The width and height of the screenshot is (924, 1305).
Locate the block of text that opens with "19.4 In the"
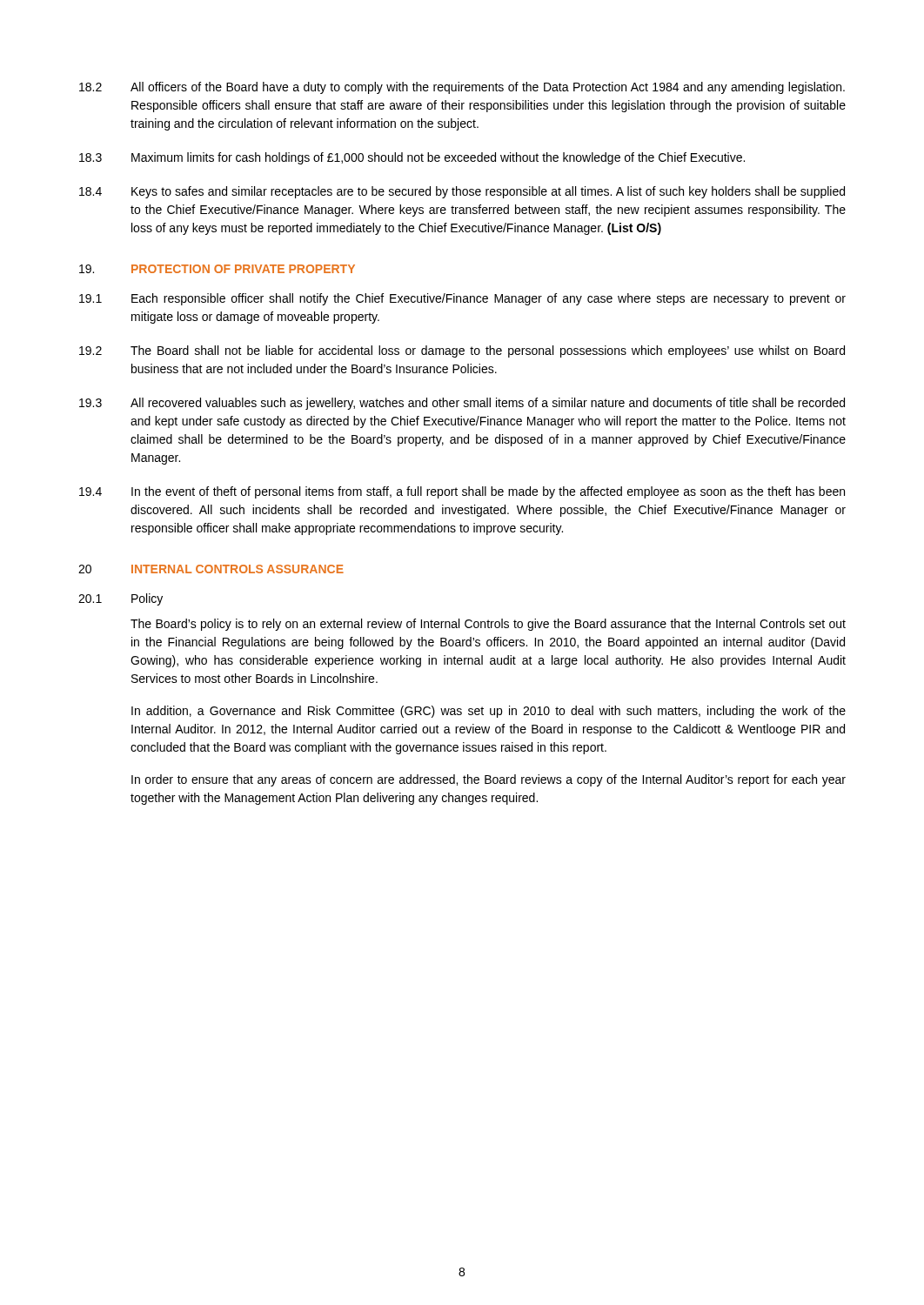pos(462,510)
